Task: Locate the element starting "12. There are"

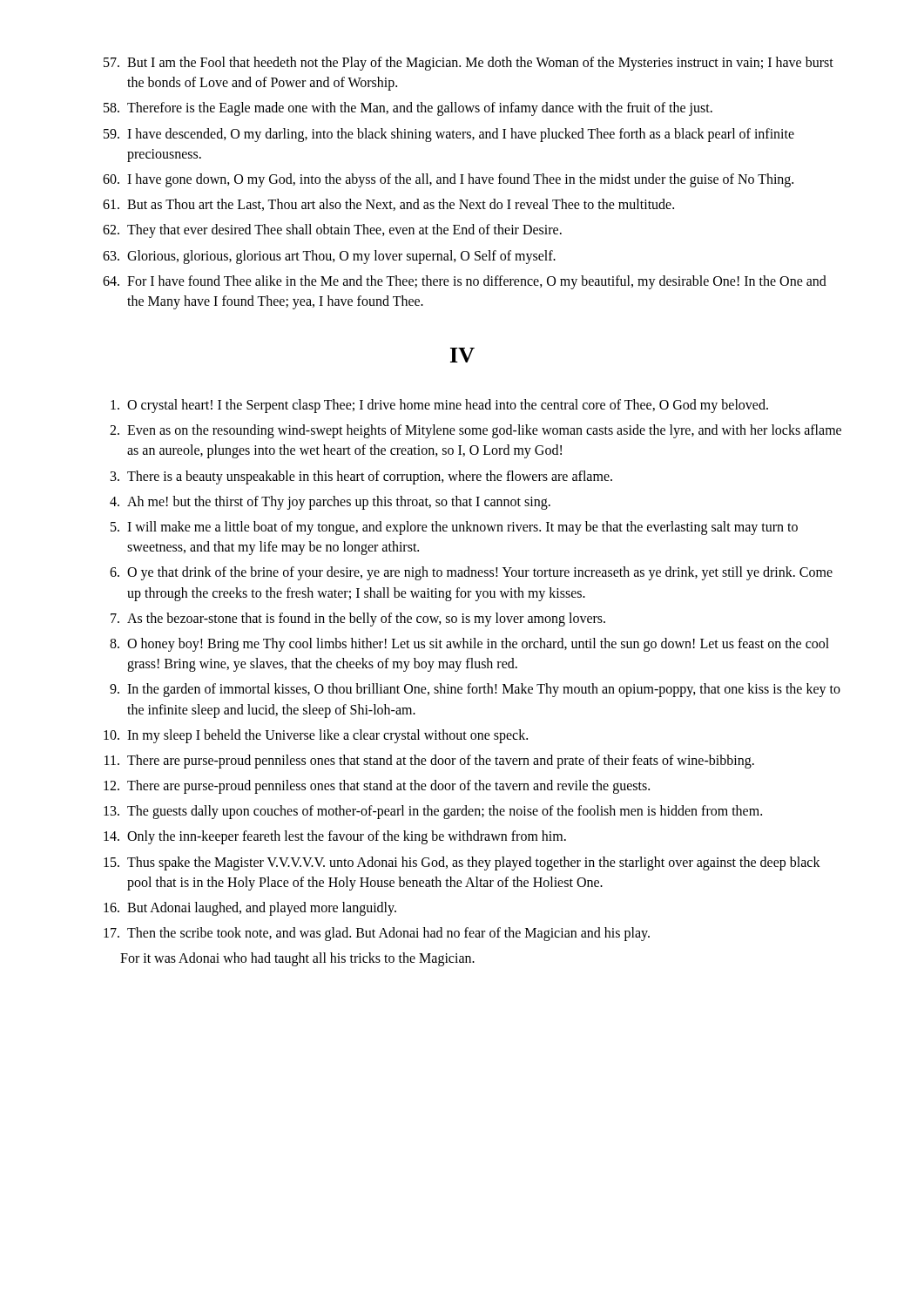Action: [x=462, y=786]
